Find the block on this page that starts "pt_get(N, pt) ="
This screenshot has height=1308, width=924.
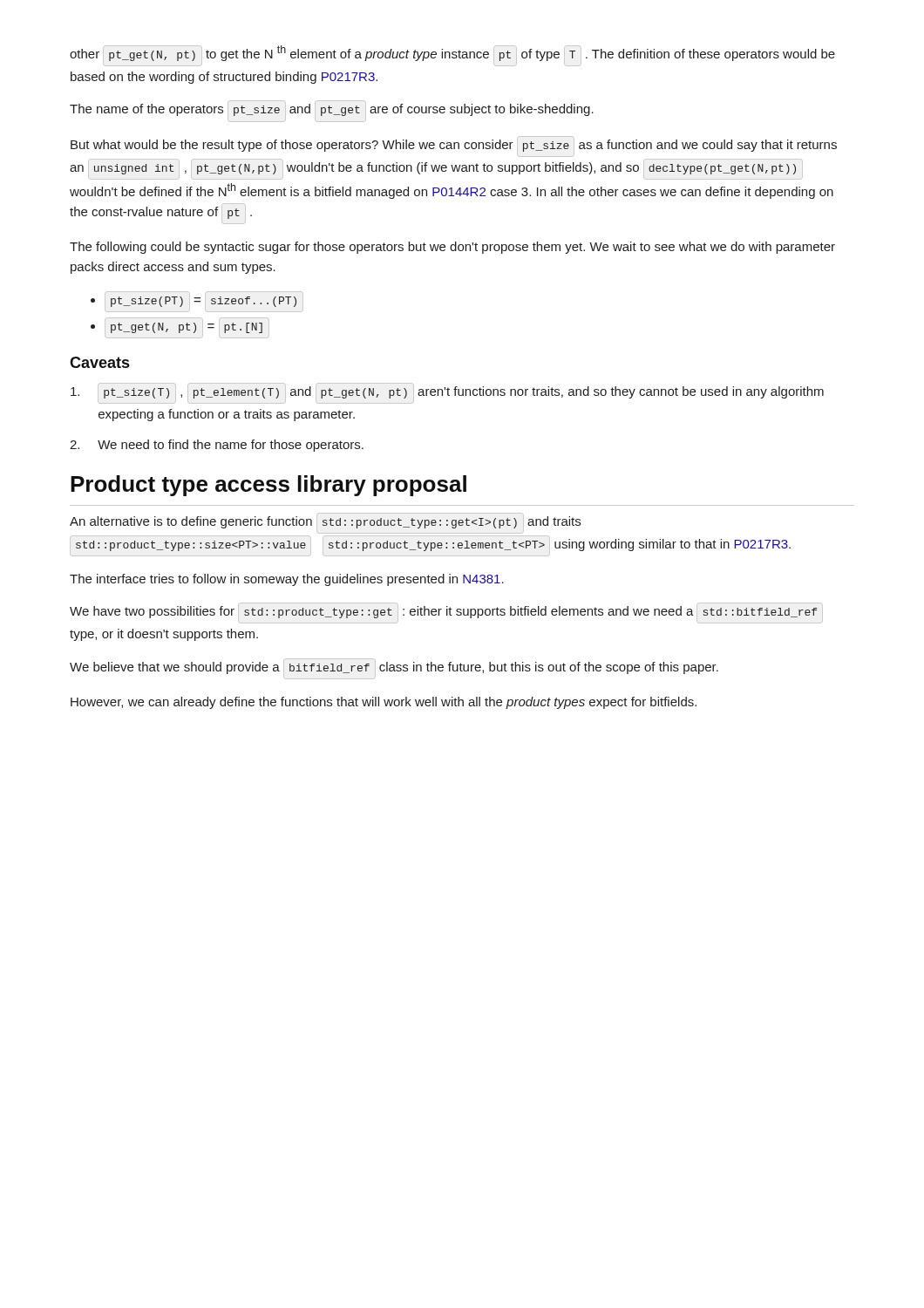coord(187,328)
